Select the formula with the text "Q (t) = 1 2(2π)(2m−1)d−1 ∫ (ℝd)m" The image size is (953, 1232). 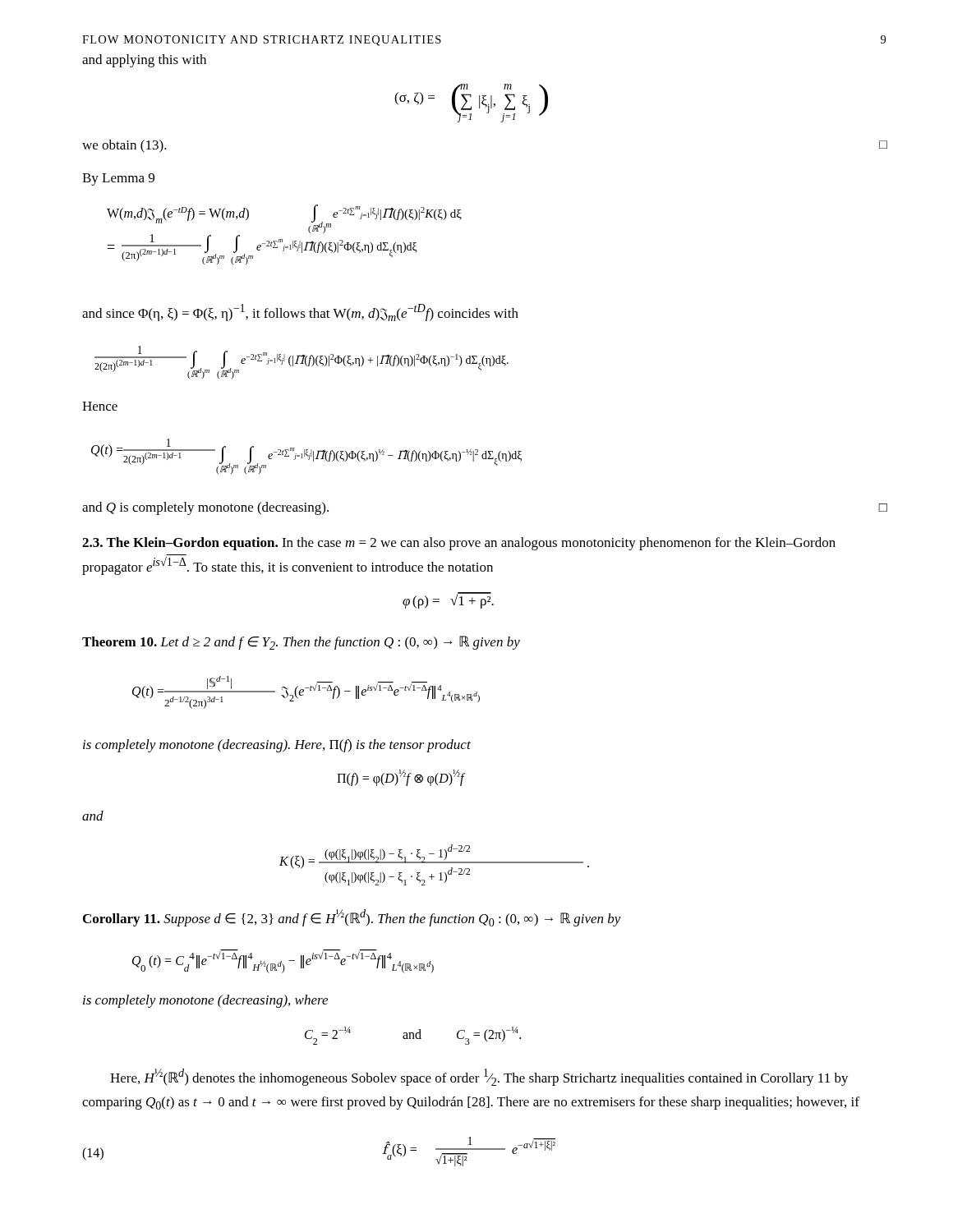485,454
